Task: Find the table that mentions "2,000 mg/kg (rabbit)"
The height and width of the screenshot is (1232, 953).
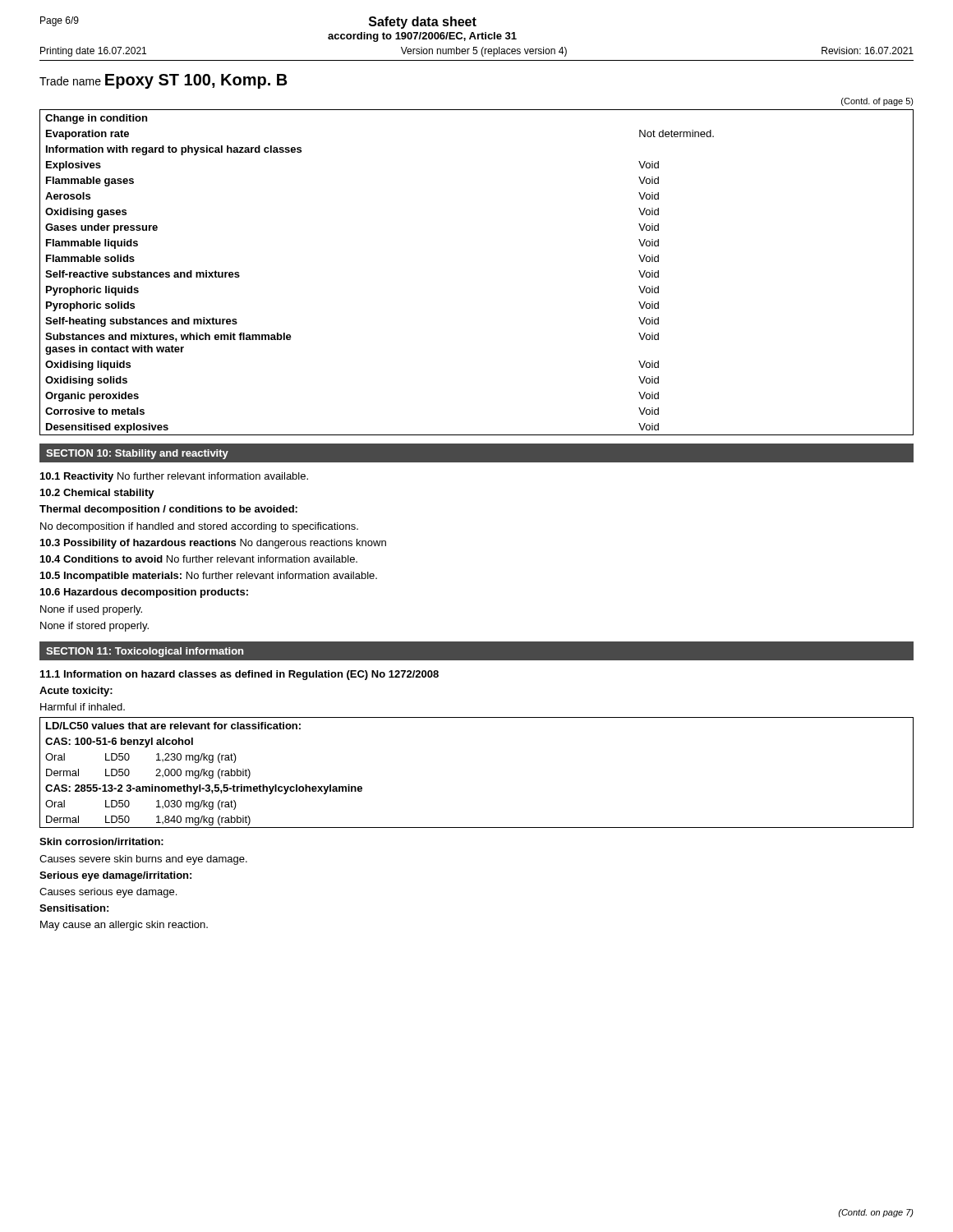Action: click(x=476, y=773)
